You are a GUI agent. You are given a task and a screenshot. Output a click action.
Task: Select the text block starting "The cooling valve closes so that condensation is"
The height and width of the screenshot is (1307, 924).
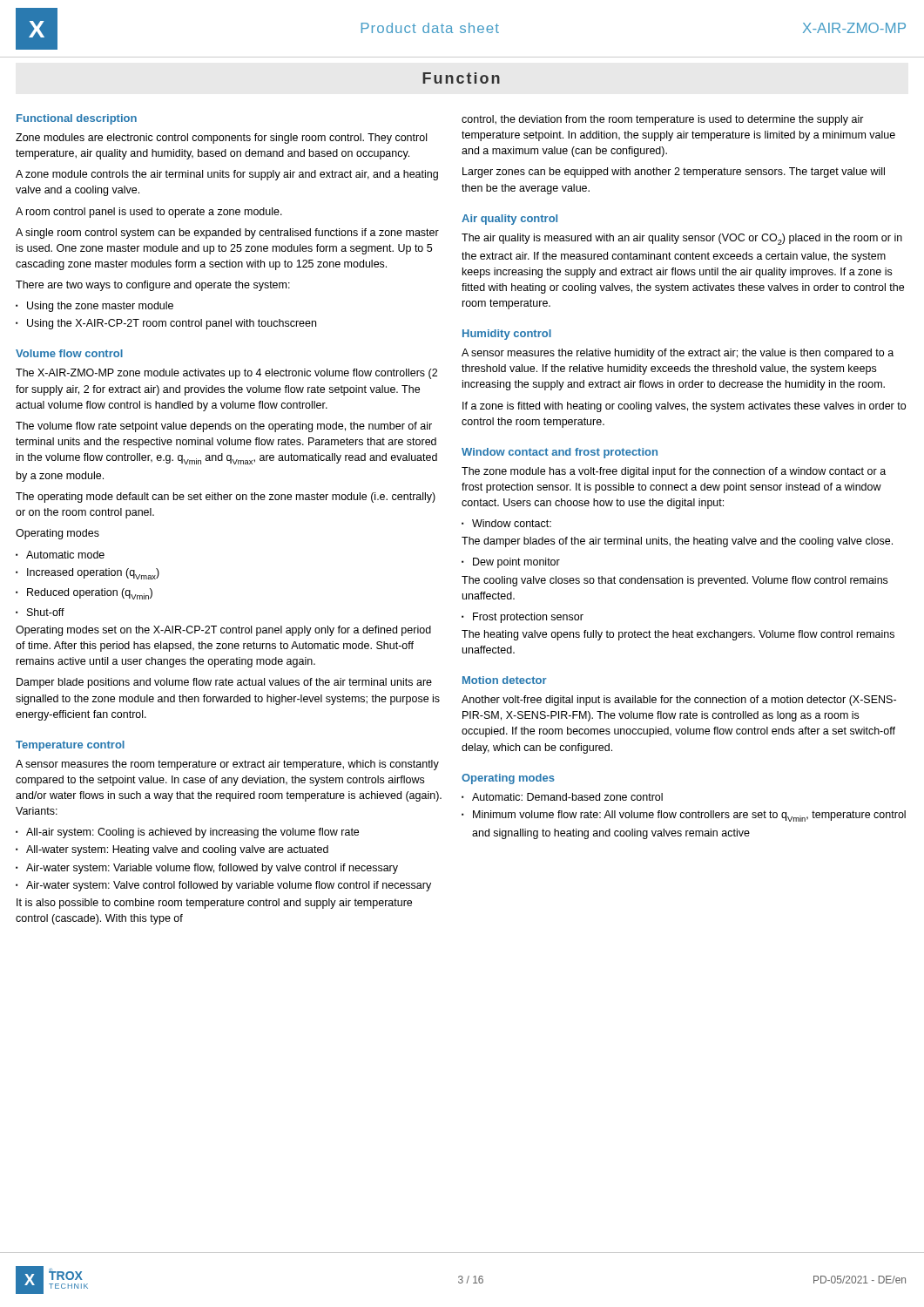coord(675,588)
